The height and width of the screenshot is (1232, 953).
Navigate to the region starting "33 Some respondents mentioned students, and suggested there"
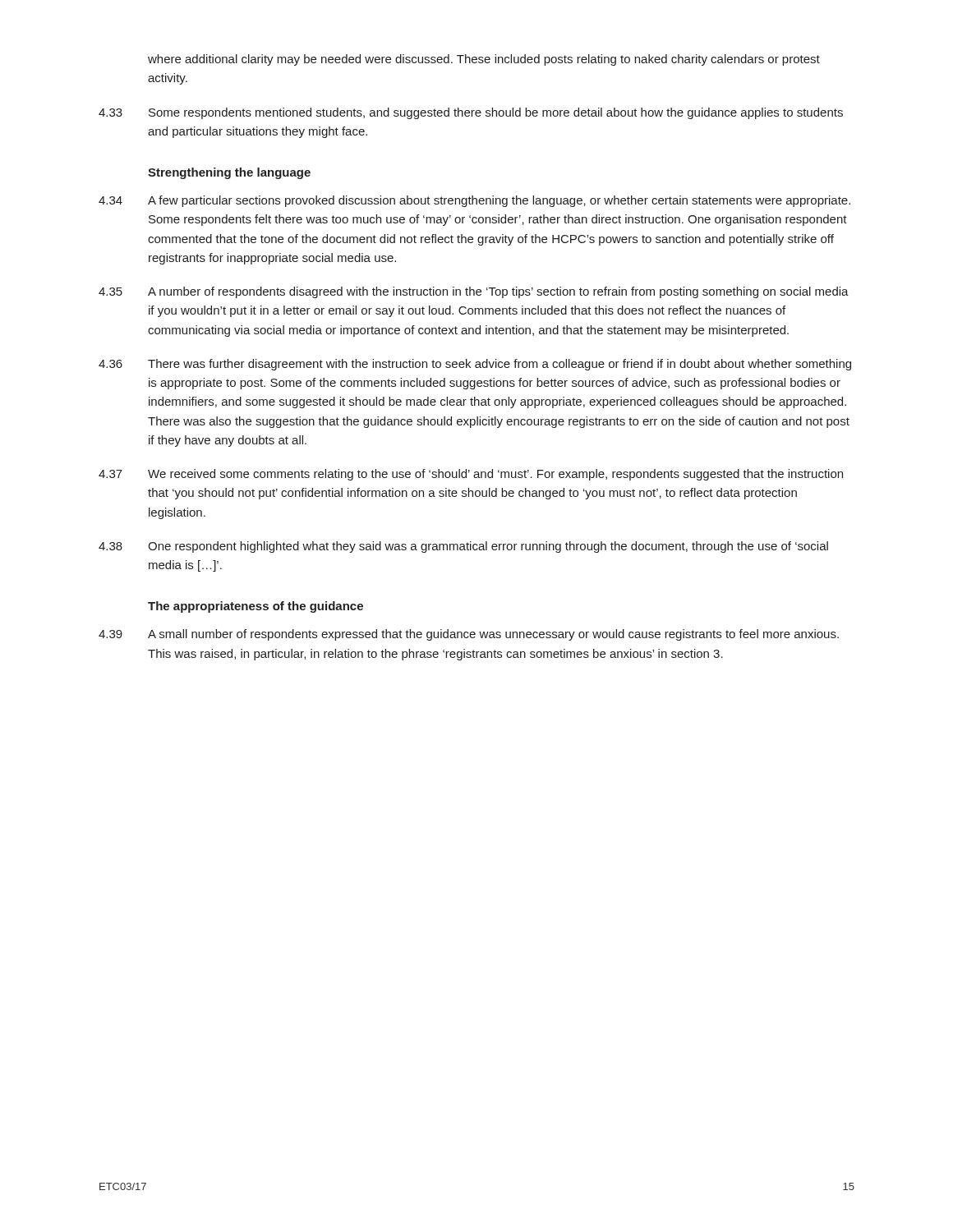[476, 121]
